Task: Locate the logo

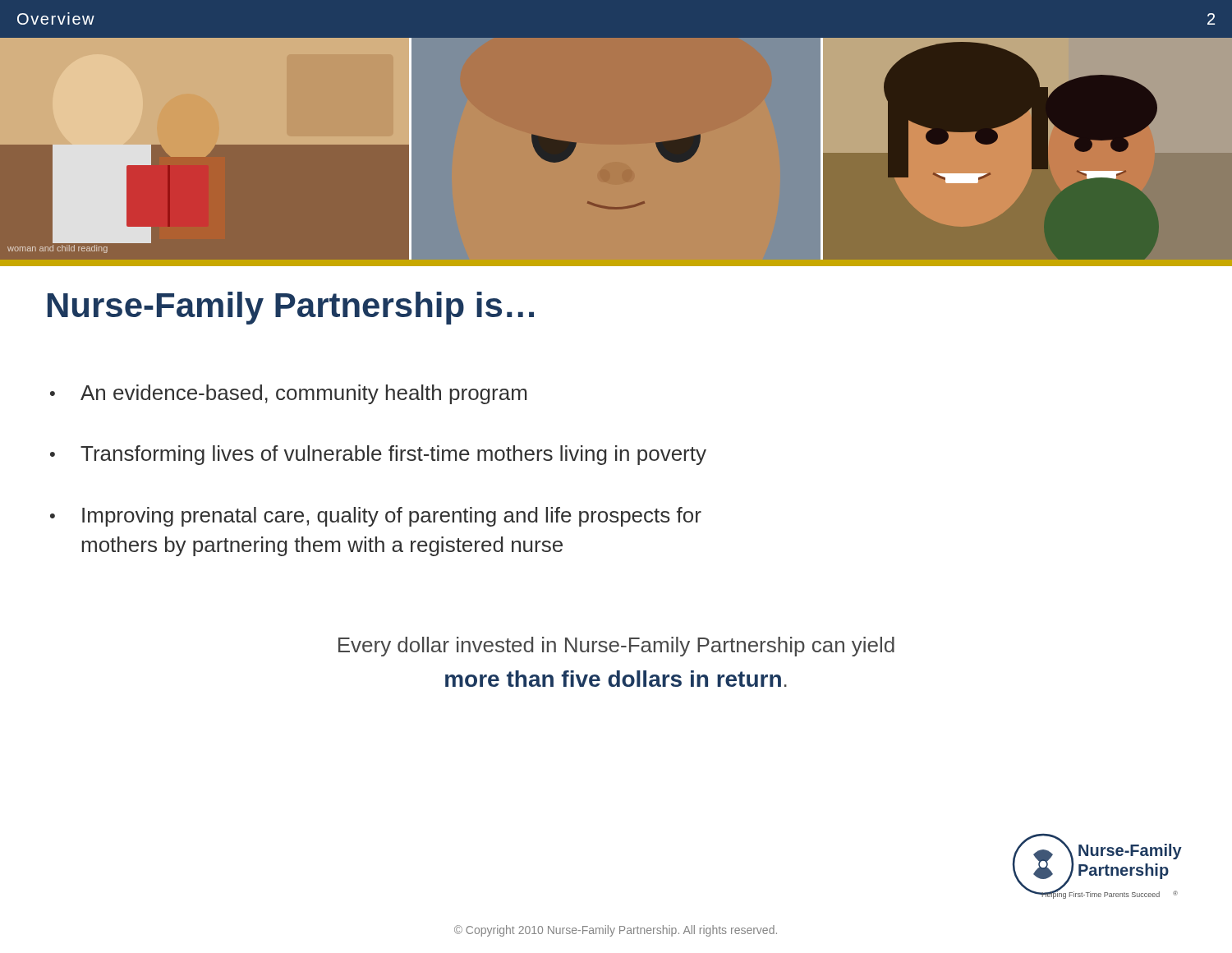Action: 1099,869
